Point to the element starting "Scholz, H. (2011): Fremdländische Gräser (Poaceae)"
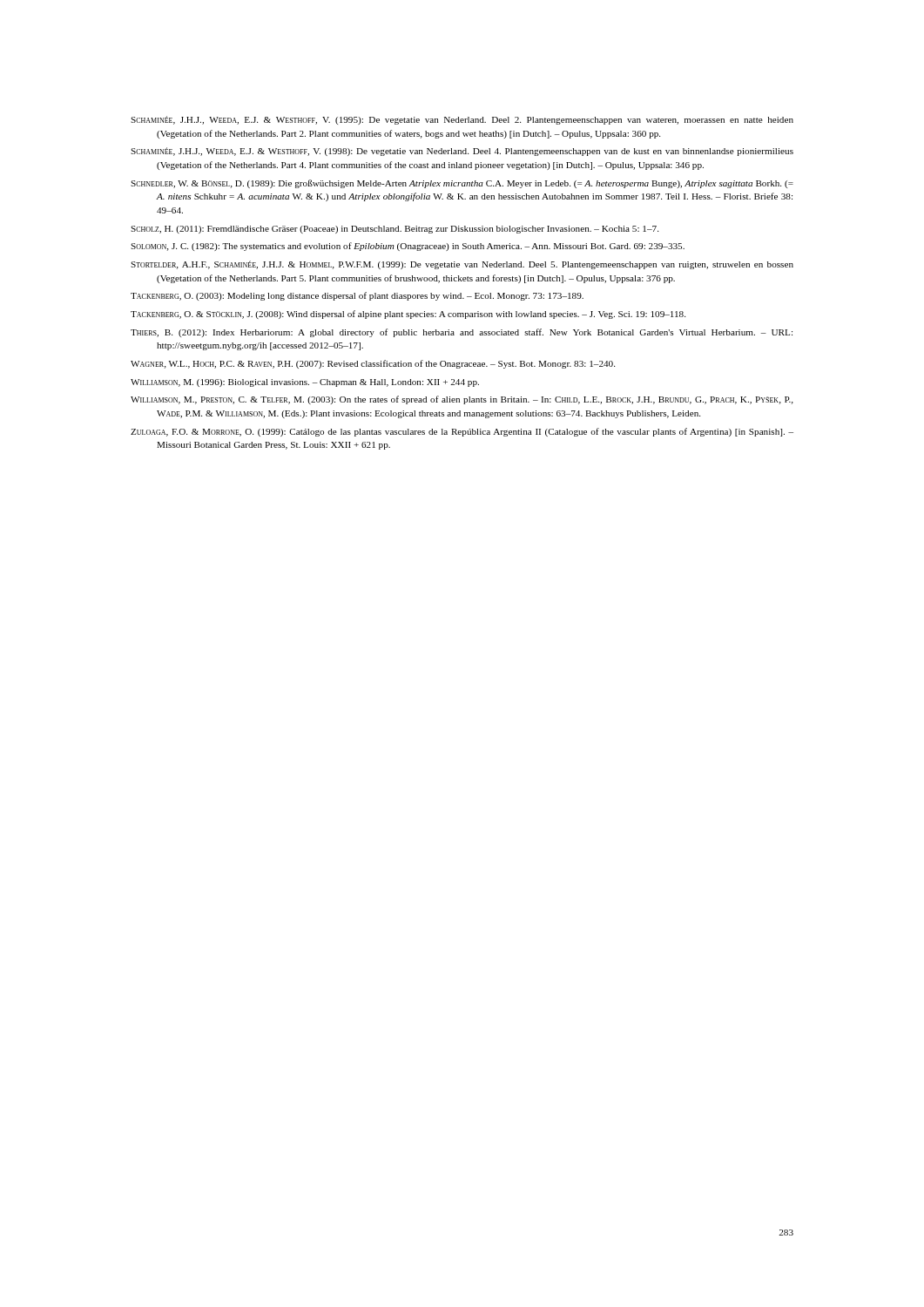 (x=395, y=228)
